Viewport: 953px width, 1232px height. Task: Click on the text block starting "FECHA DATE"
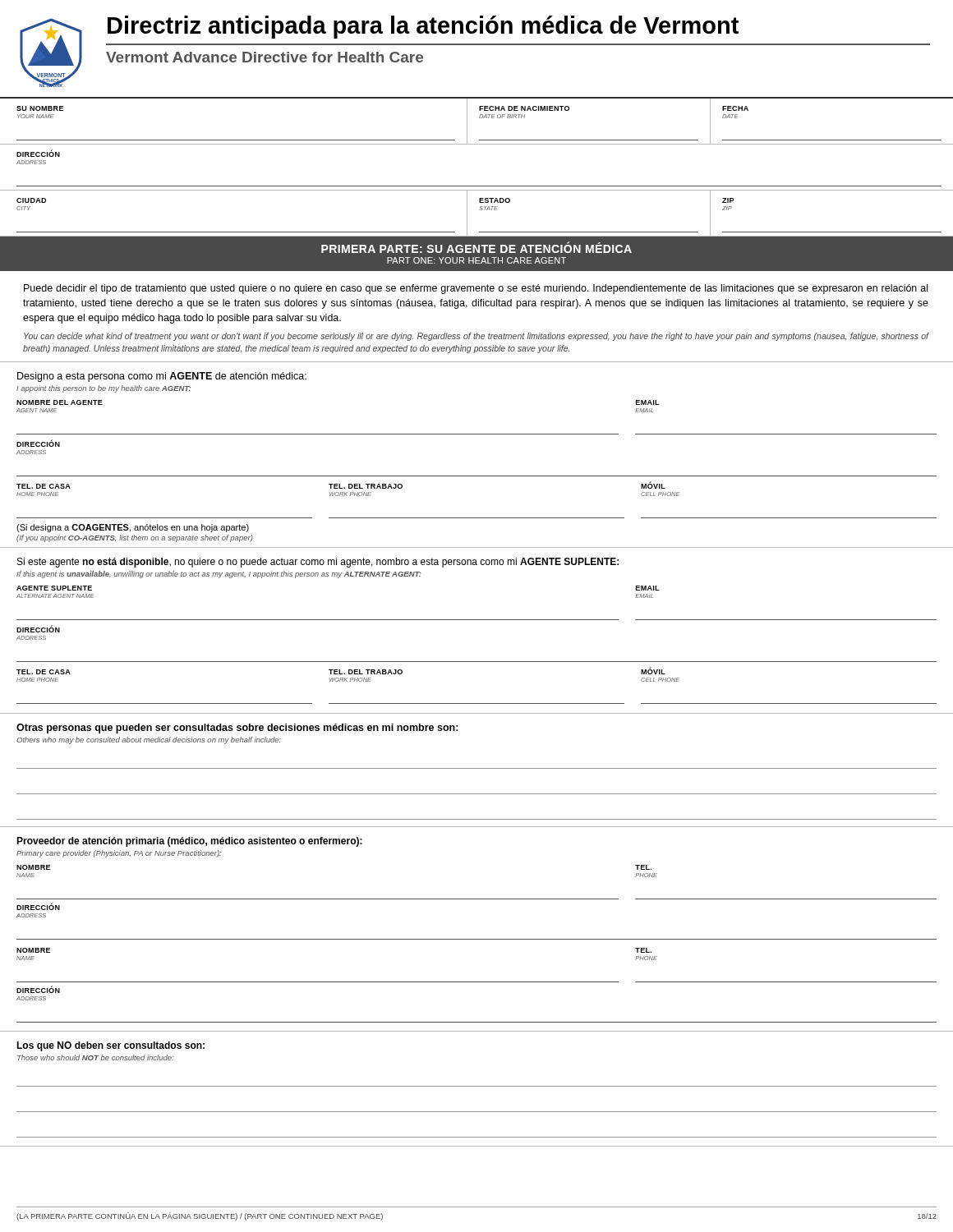coord(735,108)
